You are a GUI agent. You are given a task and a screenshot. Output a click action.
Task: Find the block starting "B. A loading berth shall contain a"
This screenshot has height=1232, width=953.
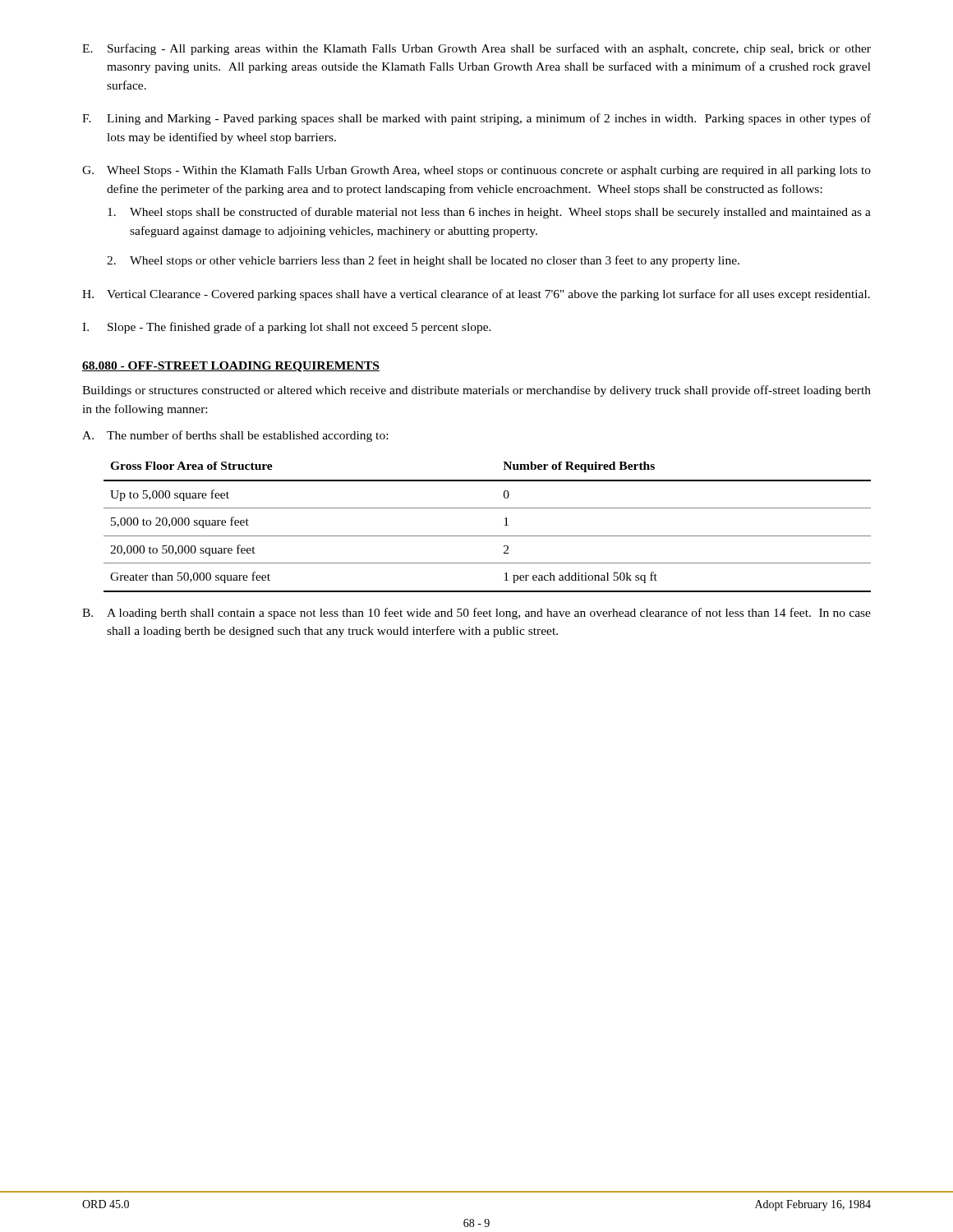click(476, 622)
